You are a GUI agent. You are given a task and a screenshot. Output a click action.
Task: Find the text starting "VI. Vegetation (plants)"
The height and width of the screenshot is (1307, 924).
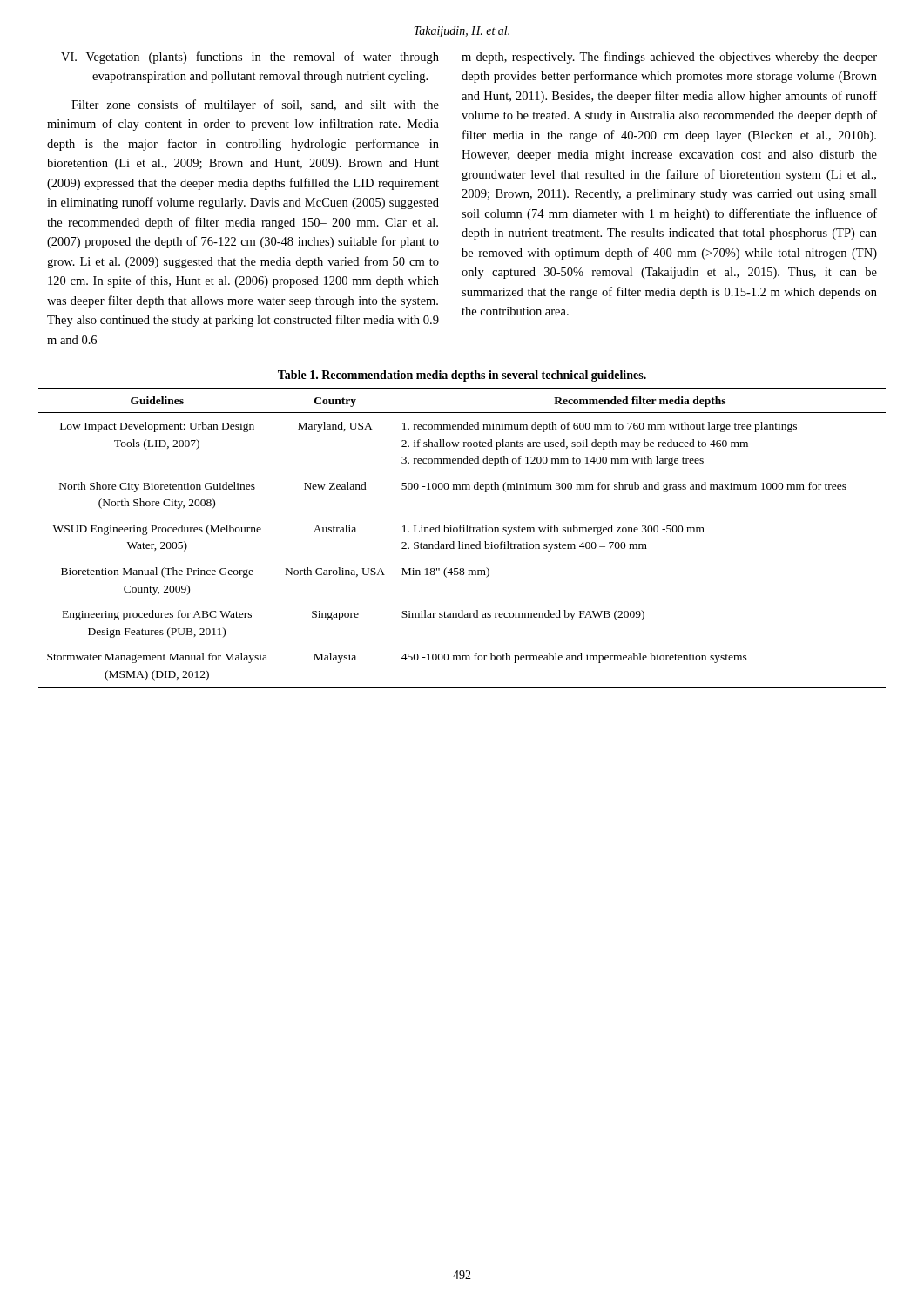(x=243, y=67)
